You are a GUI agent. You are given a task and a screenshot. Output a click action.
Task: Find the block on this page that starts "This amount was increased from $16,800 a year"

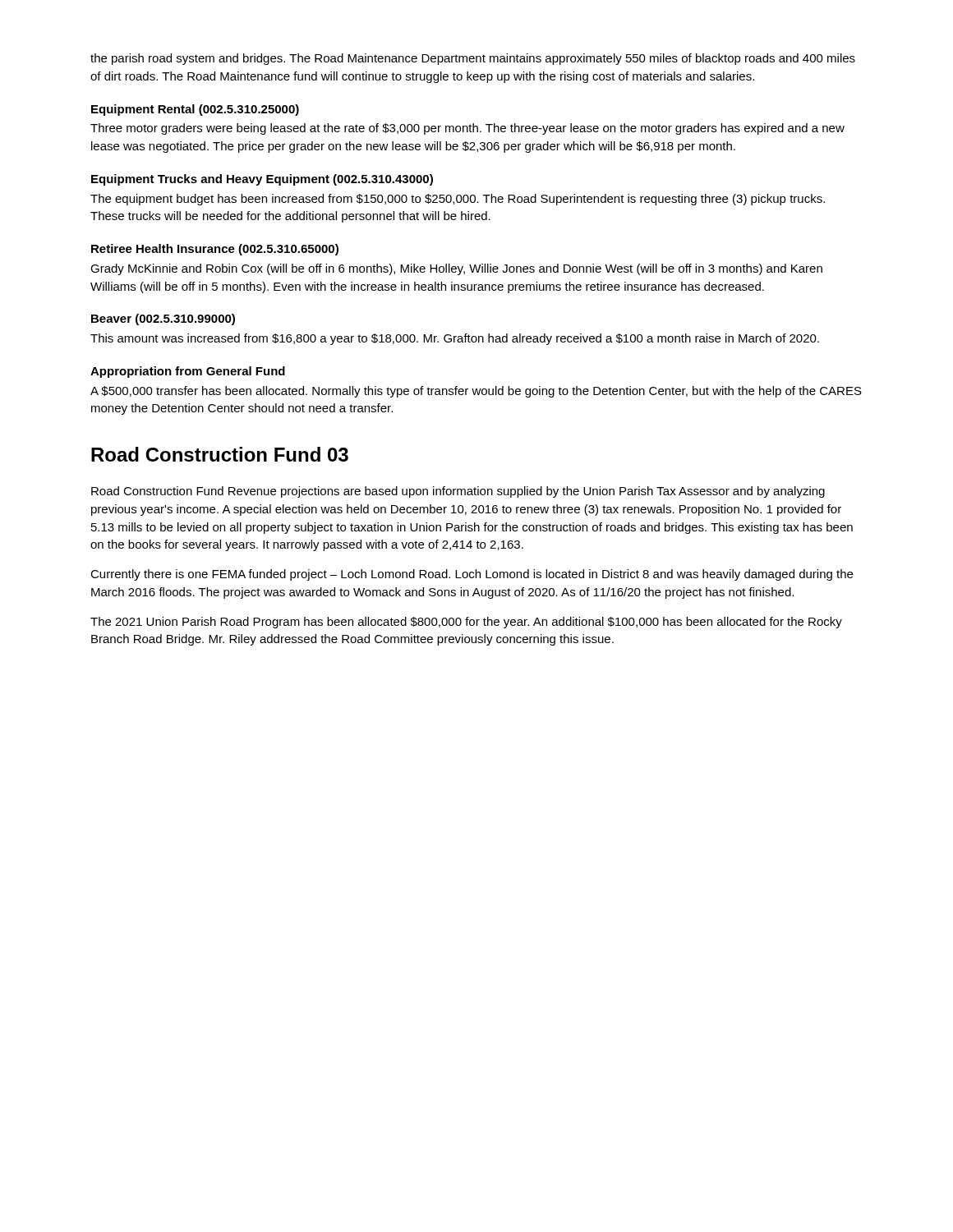click(476, 338)
